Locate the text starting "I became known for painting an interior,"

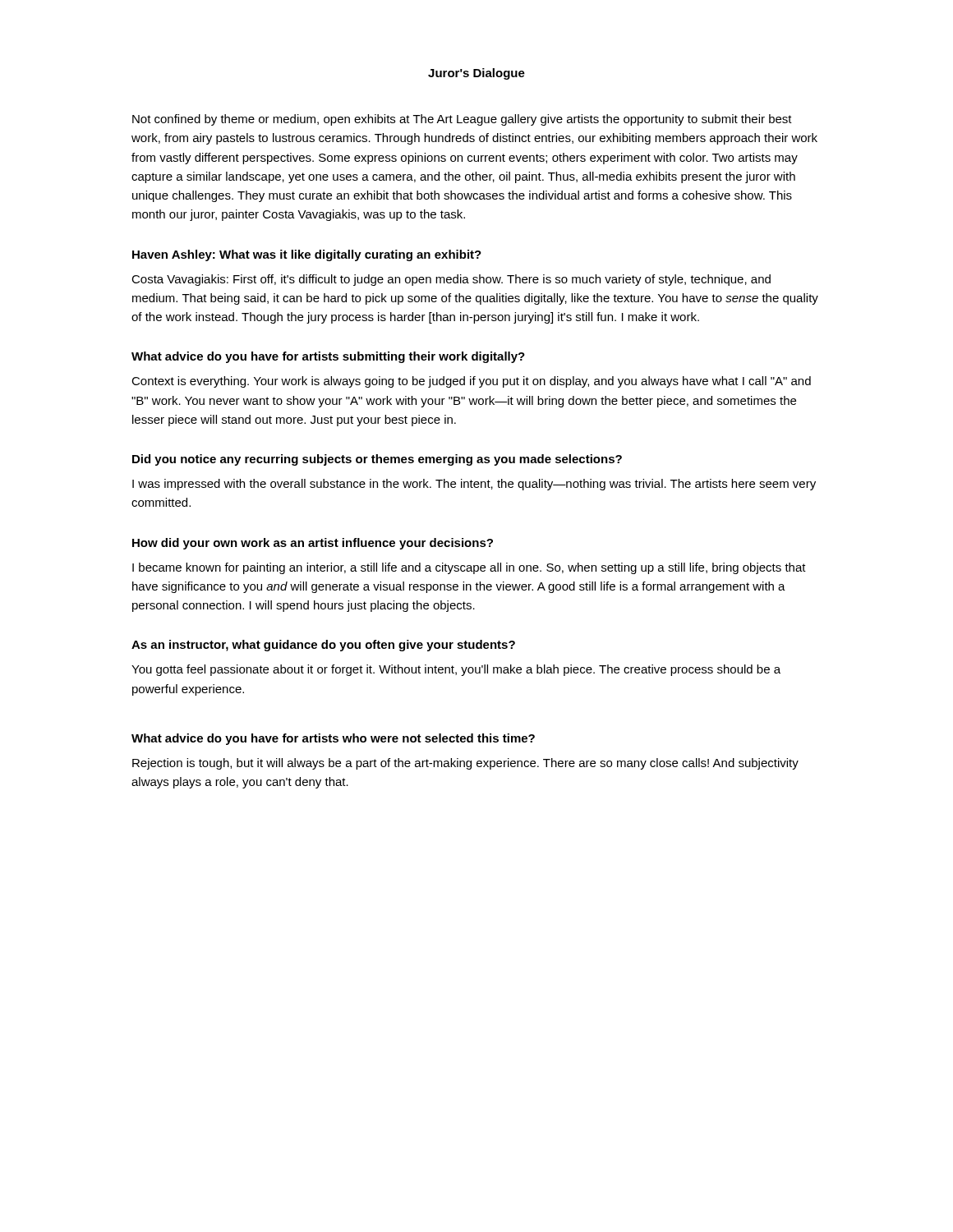click(x=468, y=586)
